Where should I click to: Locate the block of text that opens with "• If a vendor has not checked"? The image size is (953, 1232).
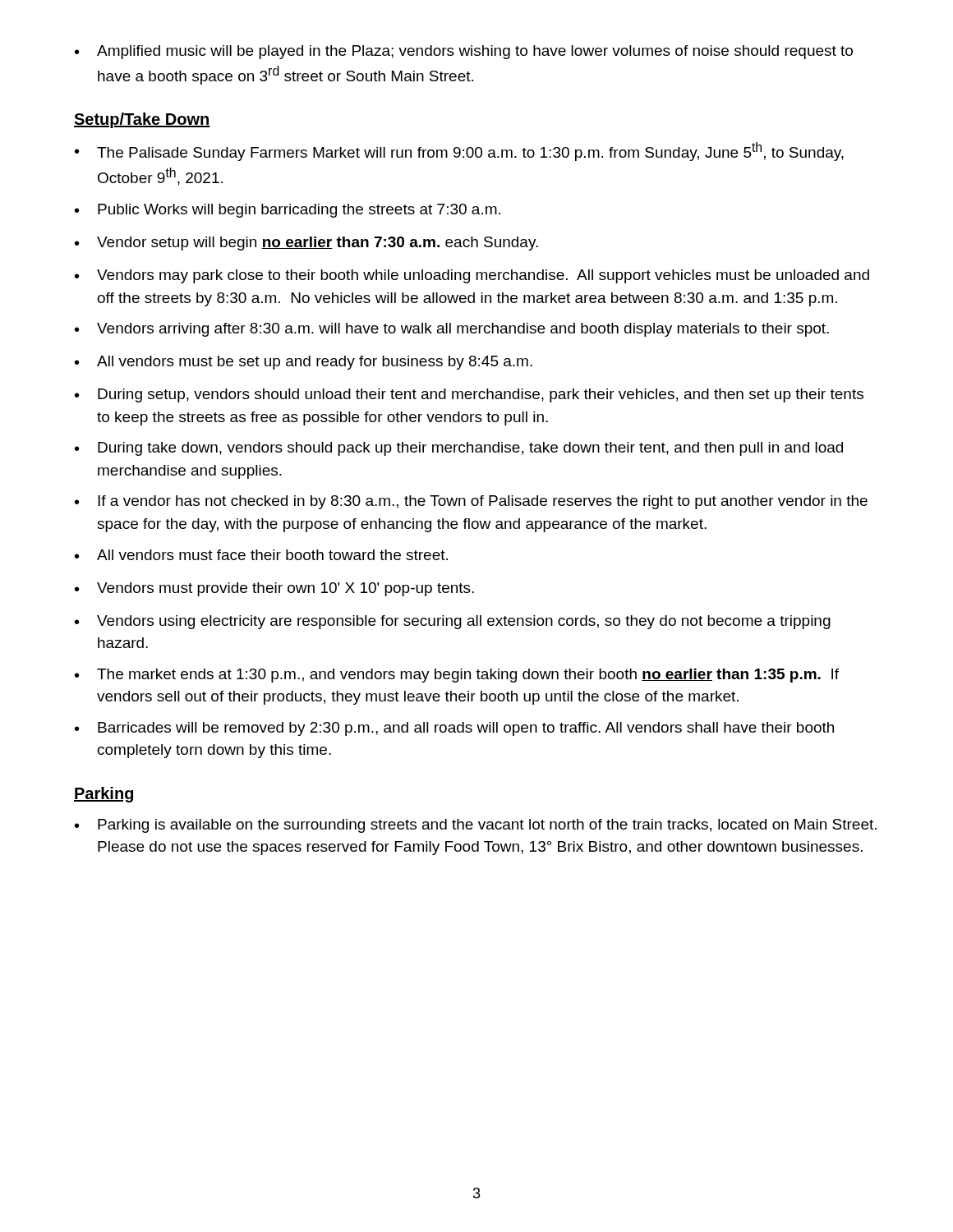pyautogui.click(x=476, y=513)
